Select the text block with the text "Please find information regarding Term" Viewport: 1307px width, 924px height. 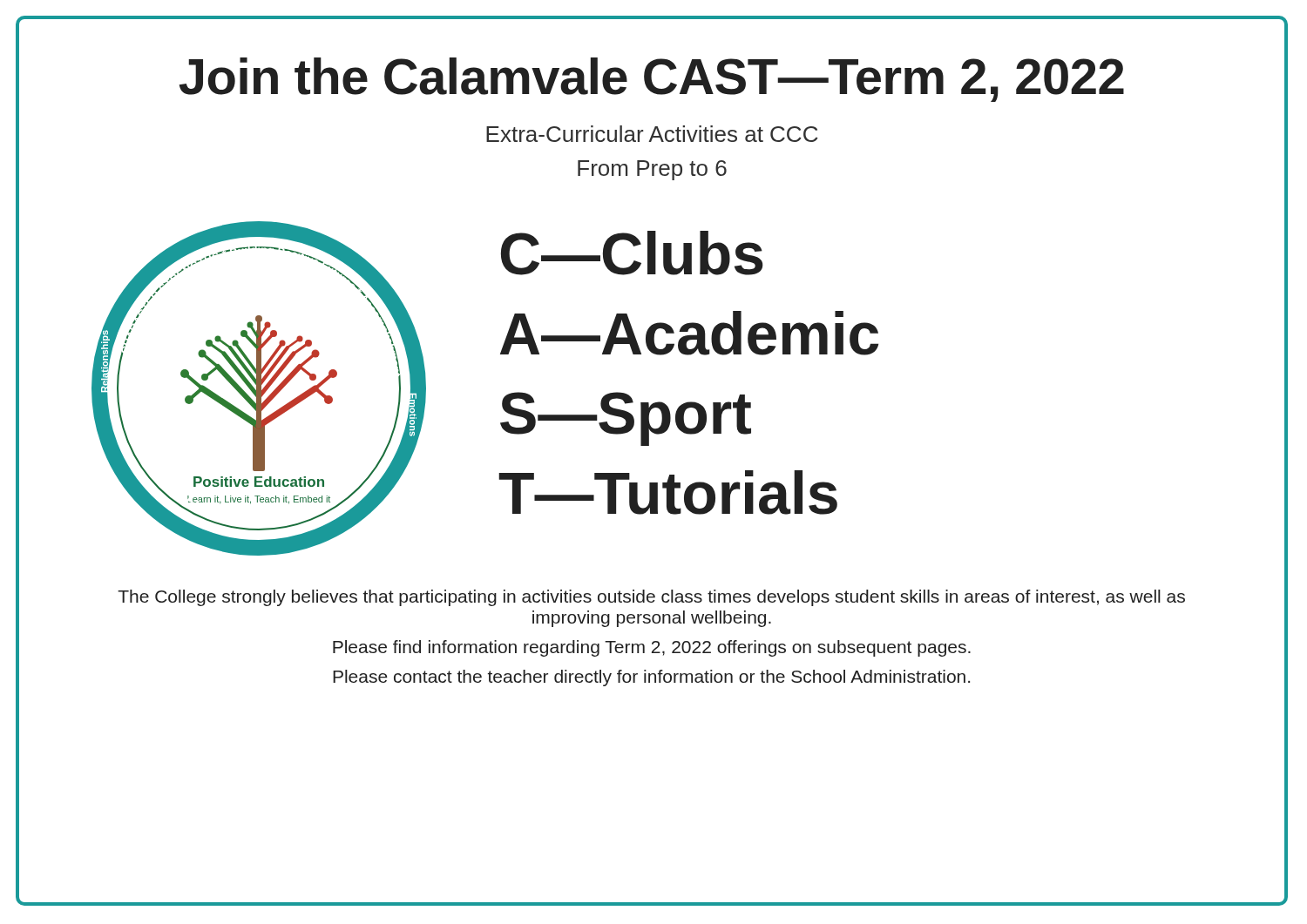(652, 647)
